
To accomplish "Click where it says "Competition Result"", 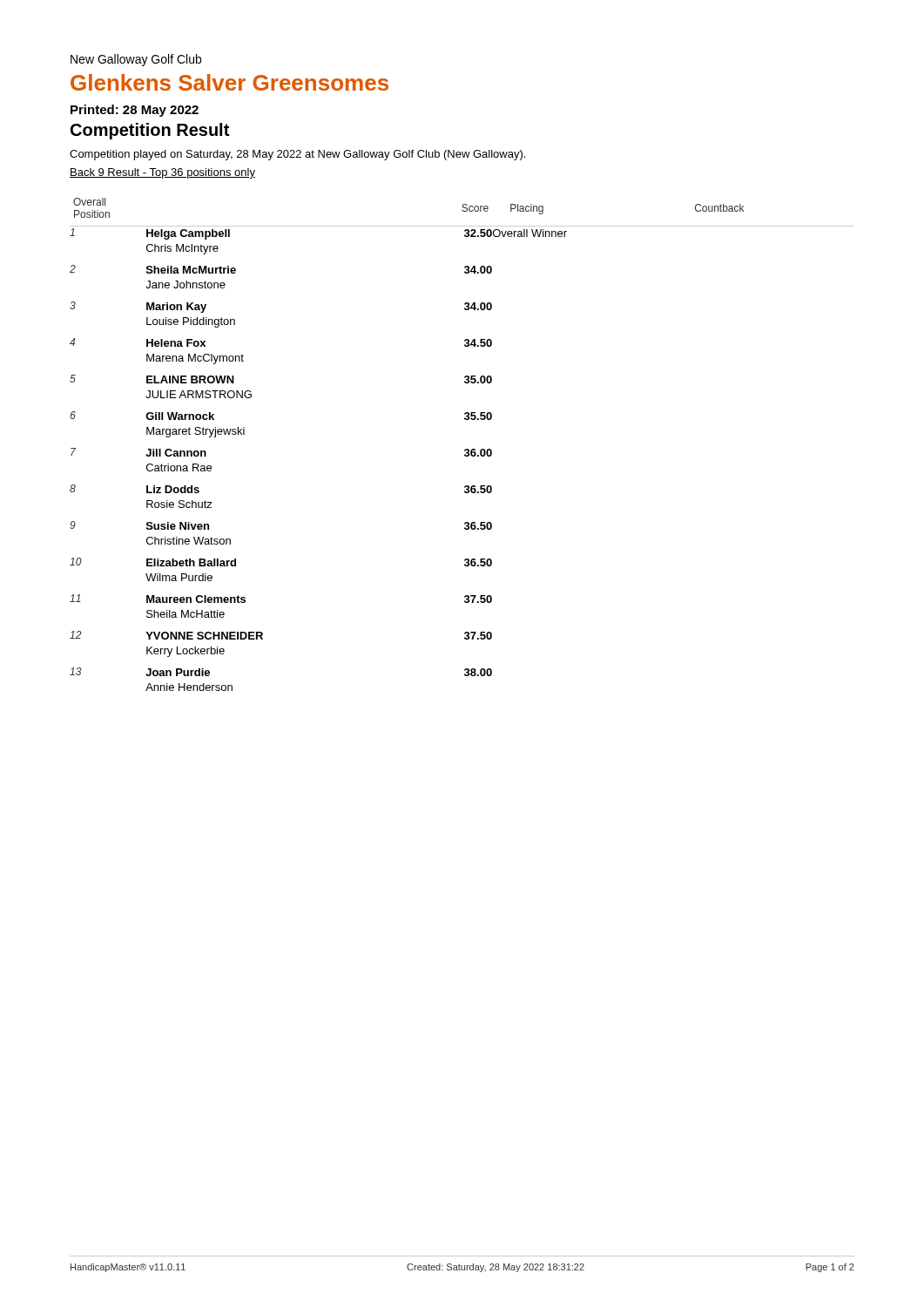I will (x=150, y=130).
